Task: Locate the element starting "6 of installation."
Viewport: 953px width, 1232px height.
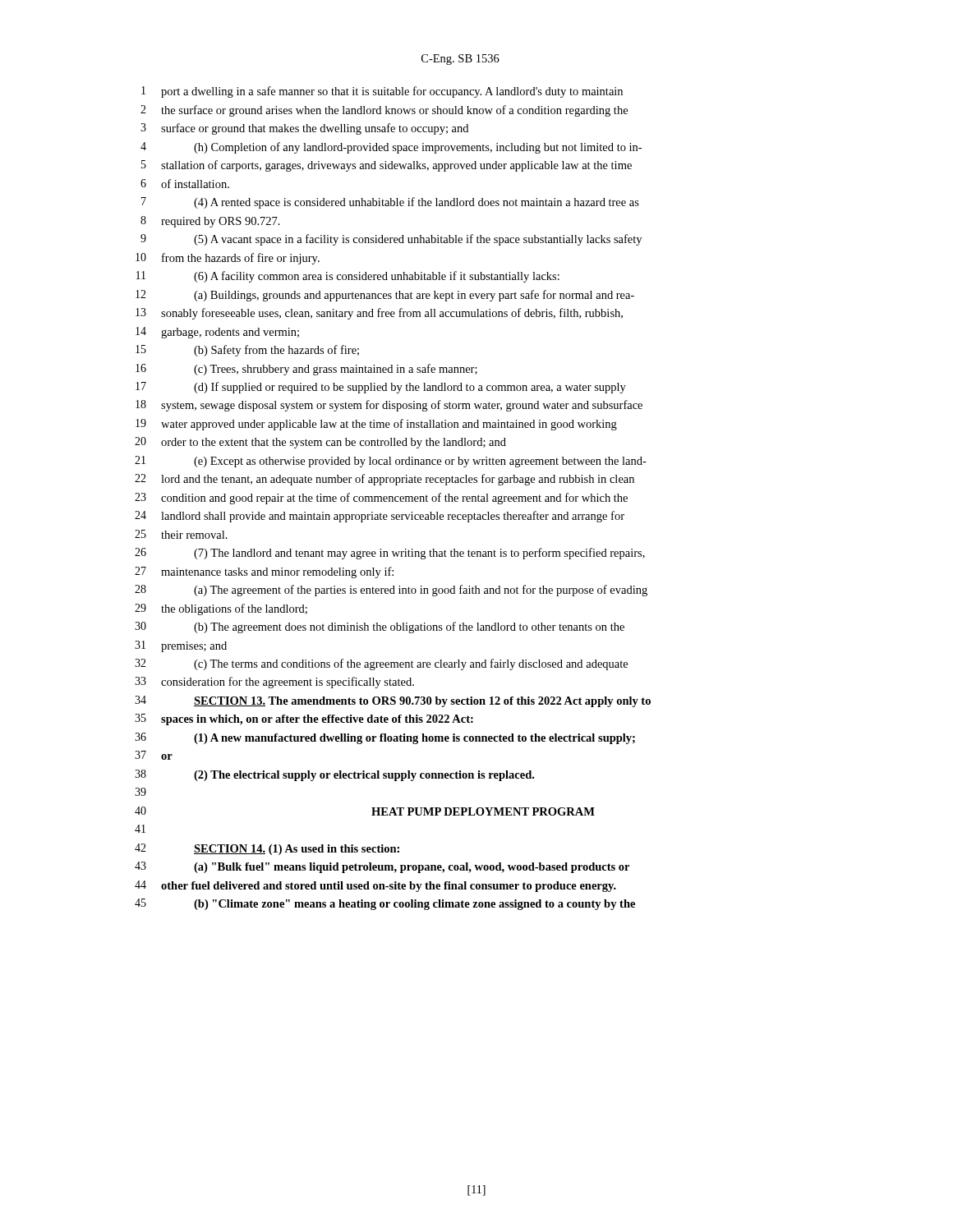Action: [x=185, y=184]
